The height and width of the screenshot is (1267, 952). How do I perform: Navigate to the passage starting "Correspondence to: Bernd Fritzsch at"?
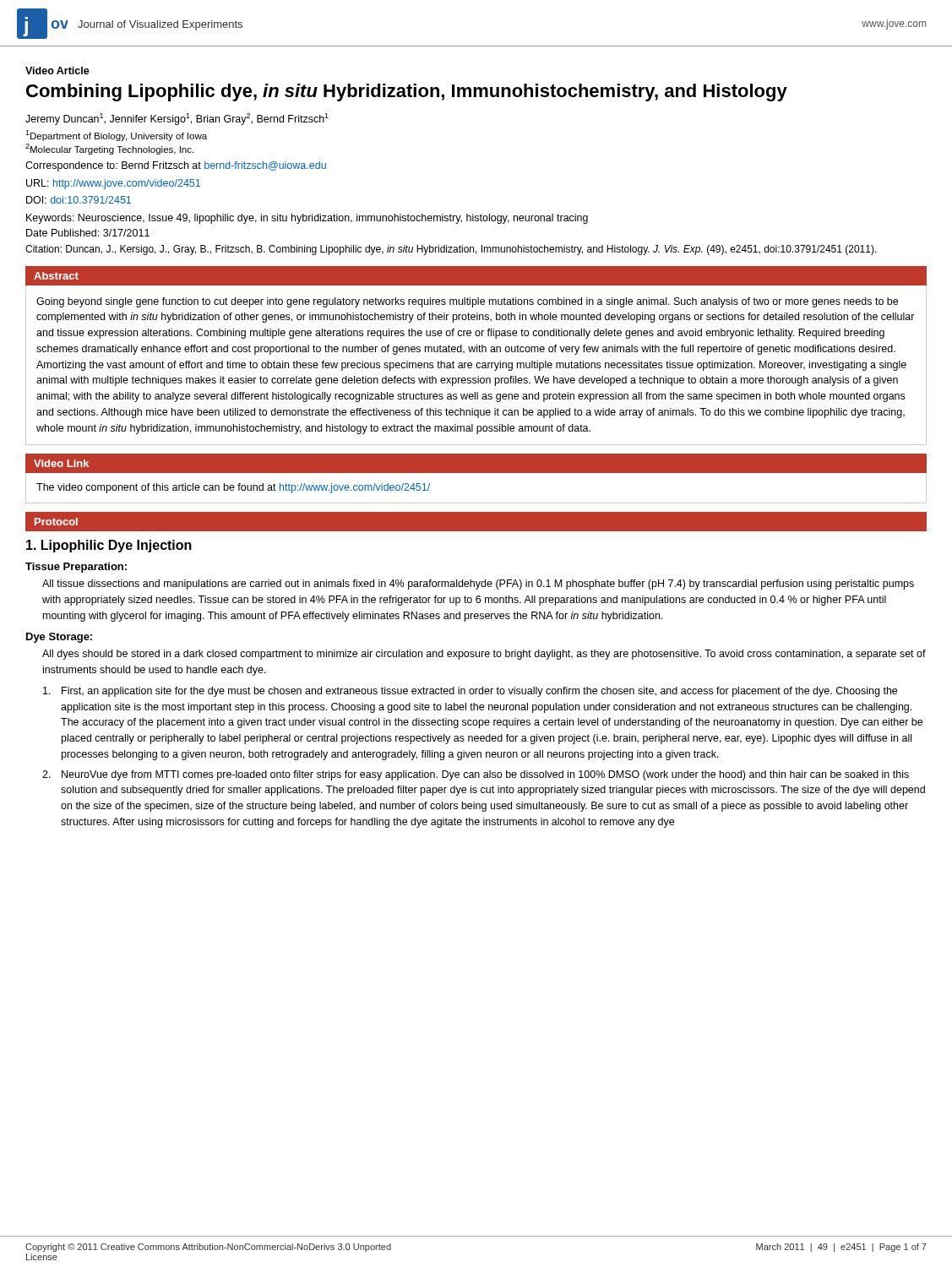[x=176, y=166]
